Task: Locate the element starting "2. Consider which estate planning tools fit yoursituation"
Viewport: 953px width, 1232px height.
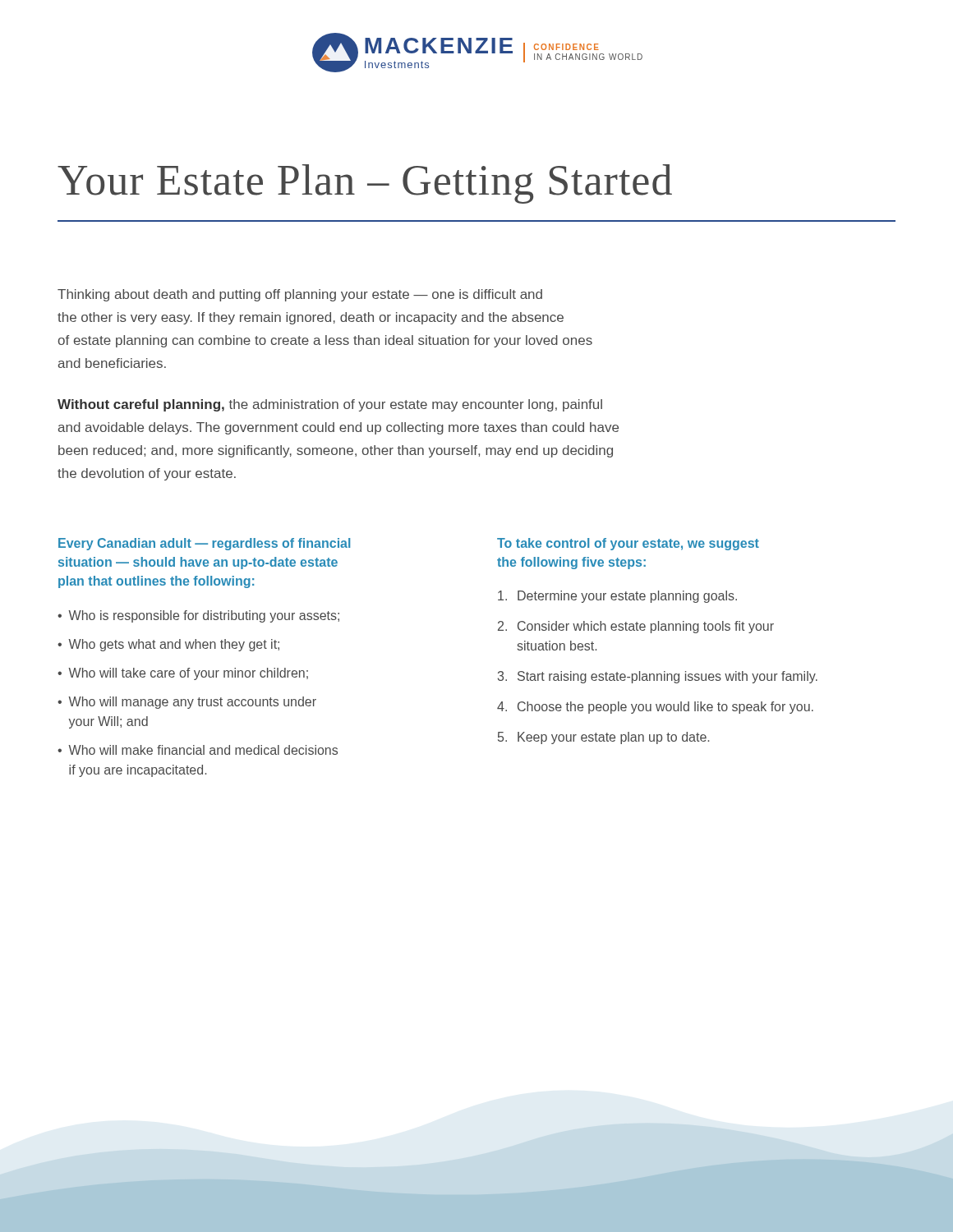Action: [636, 637]
